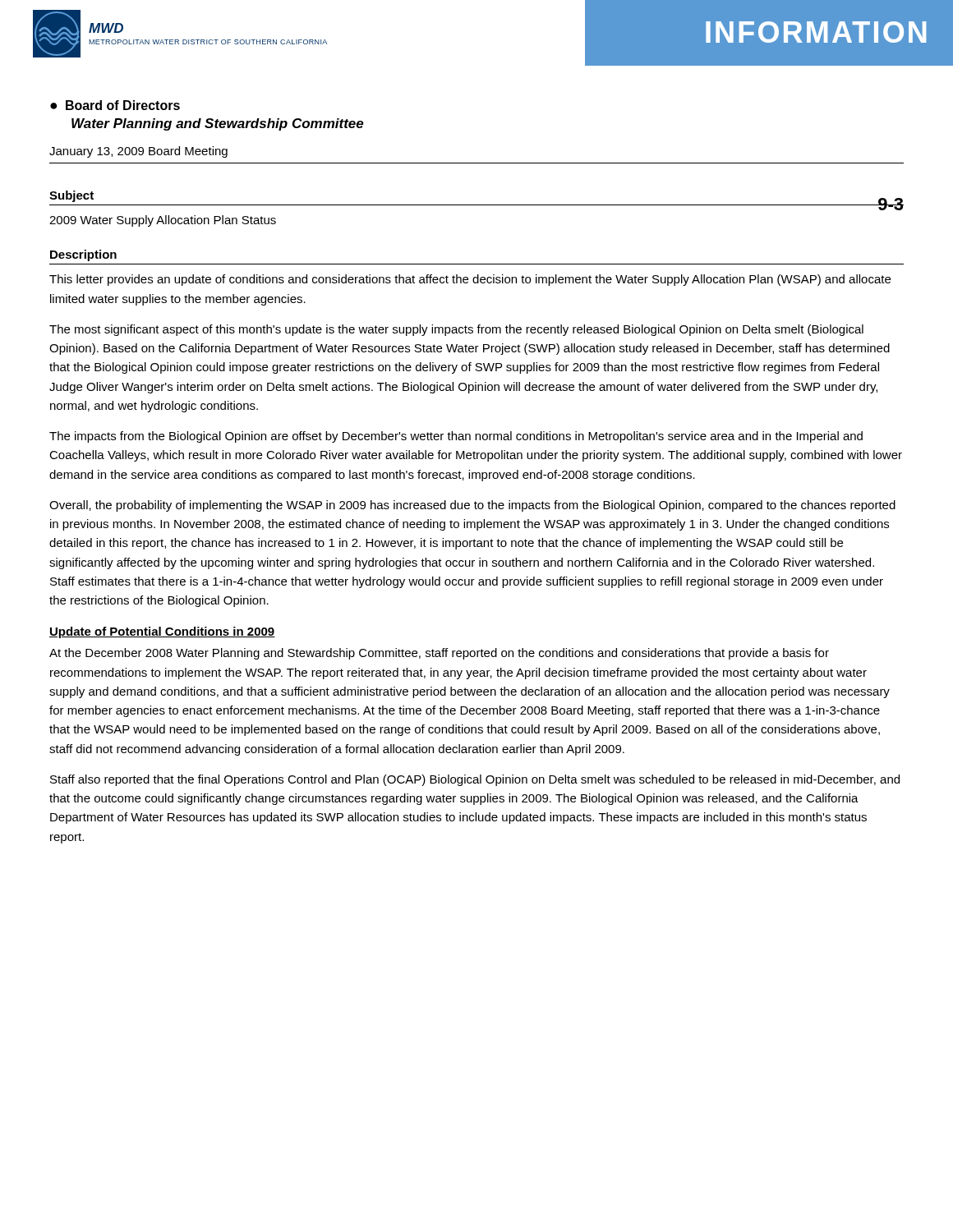Click on the text block that reads "This letter provides an update of"
Screen dimensions: 1232x953
(470, 289)
